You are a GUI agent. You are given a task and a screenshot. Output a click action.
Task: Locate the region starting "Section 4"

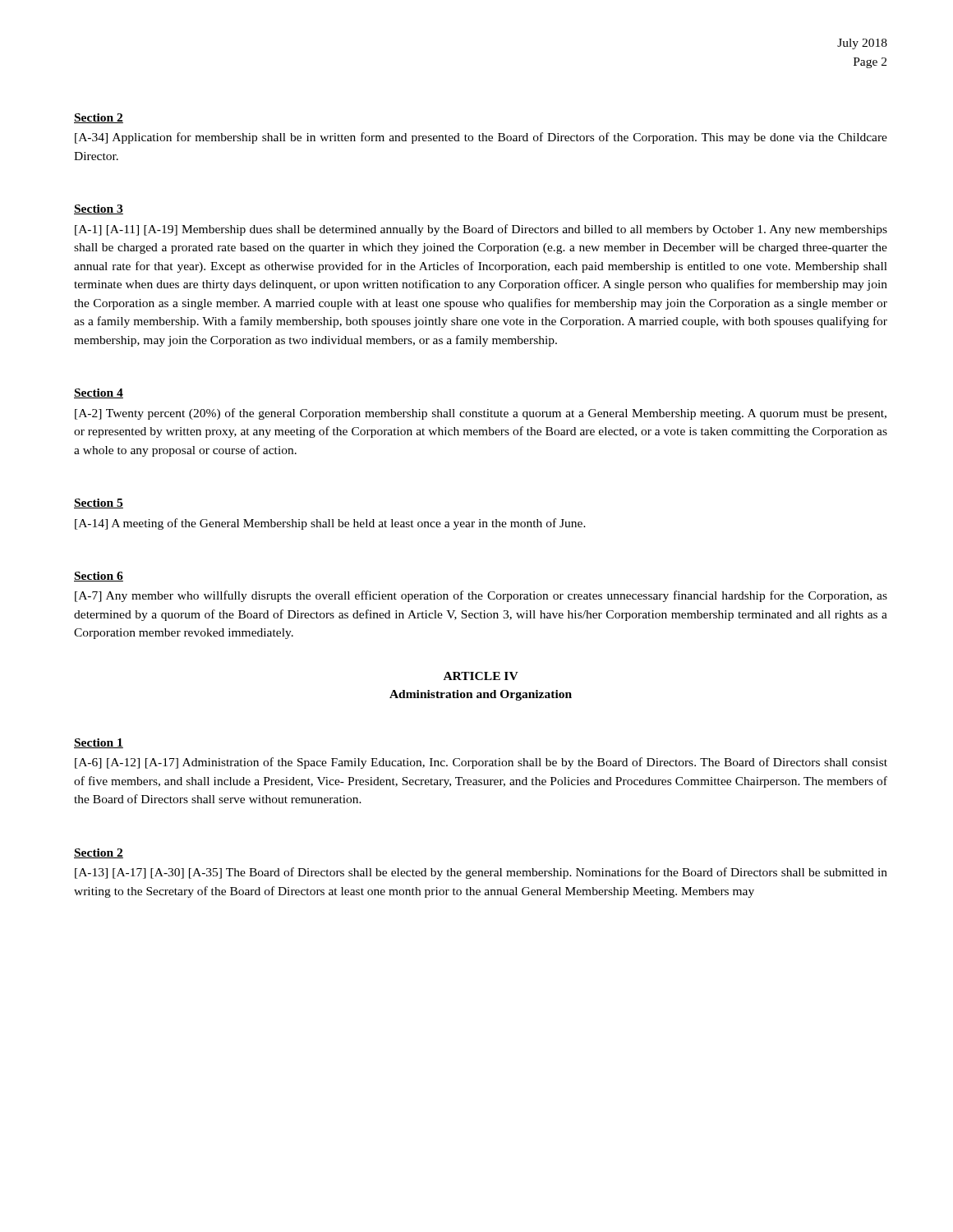99,392
